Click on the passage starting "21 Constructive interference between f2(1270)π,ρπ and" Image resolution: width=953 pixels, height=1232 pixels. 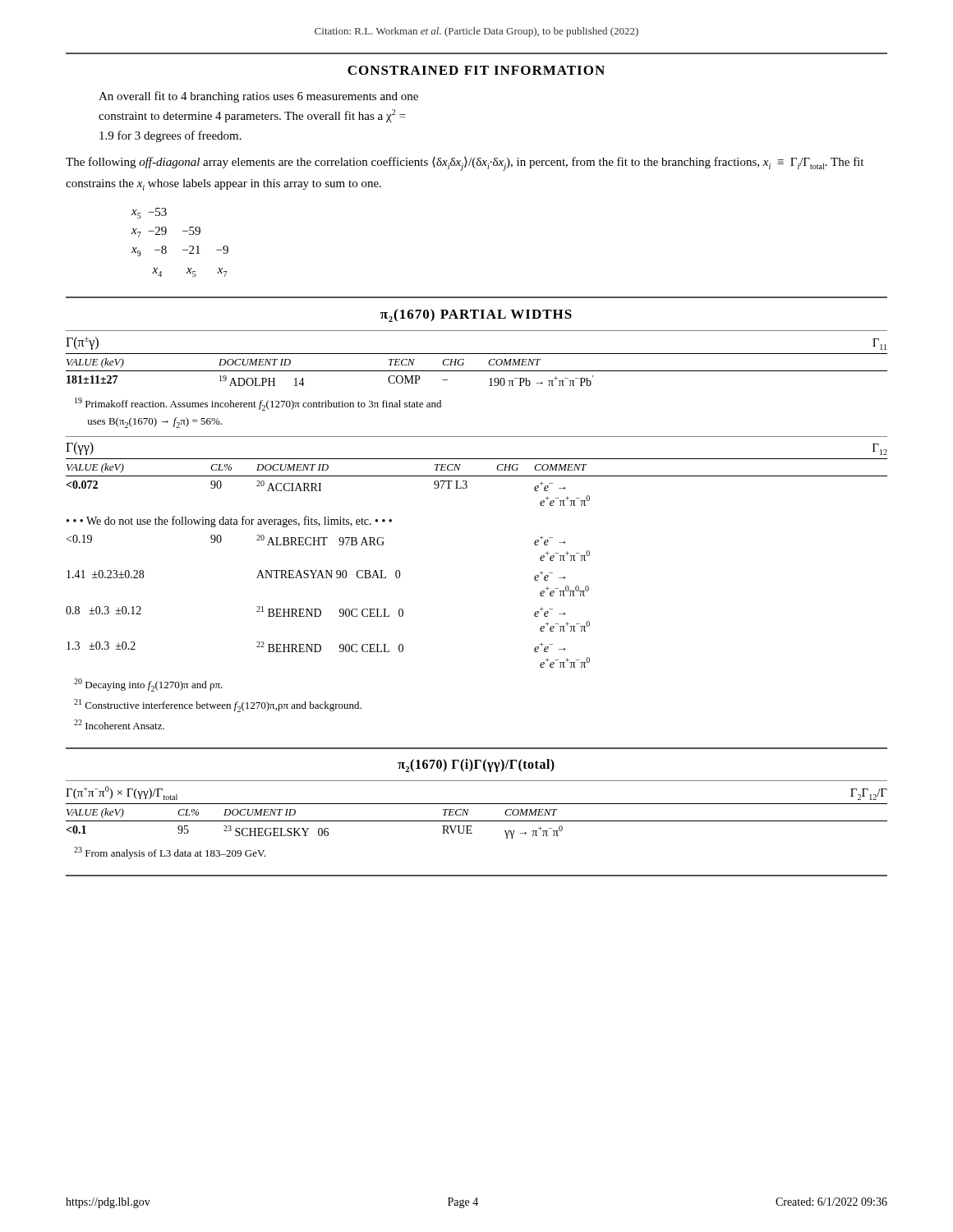pyautogui.click(x=218, y=706)
